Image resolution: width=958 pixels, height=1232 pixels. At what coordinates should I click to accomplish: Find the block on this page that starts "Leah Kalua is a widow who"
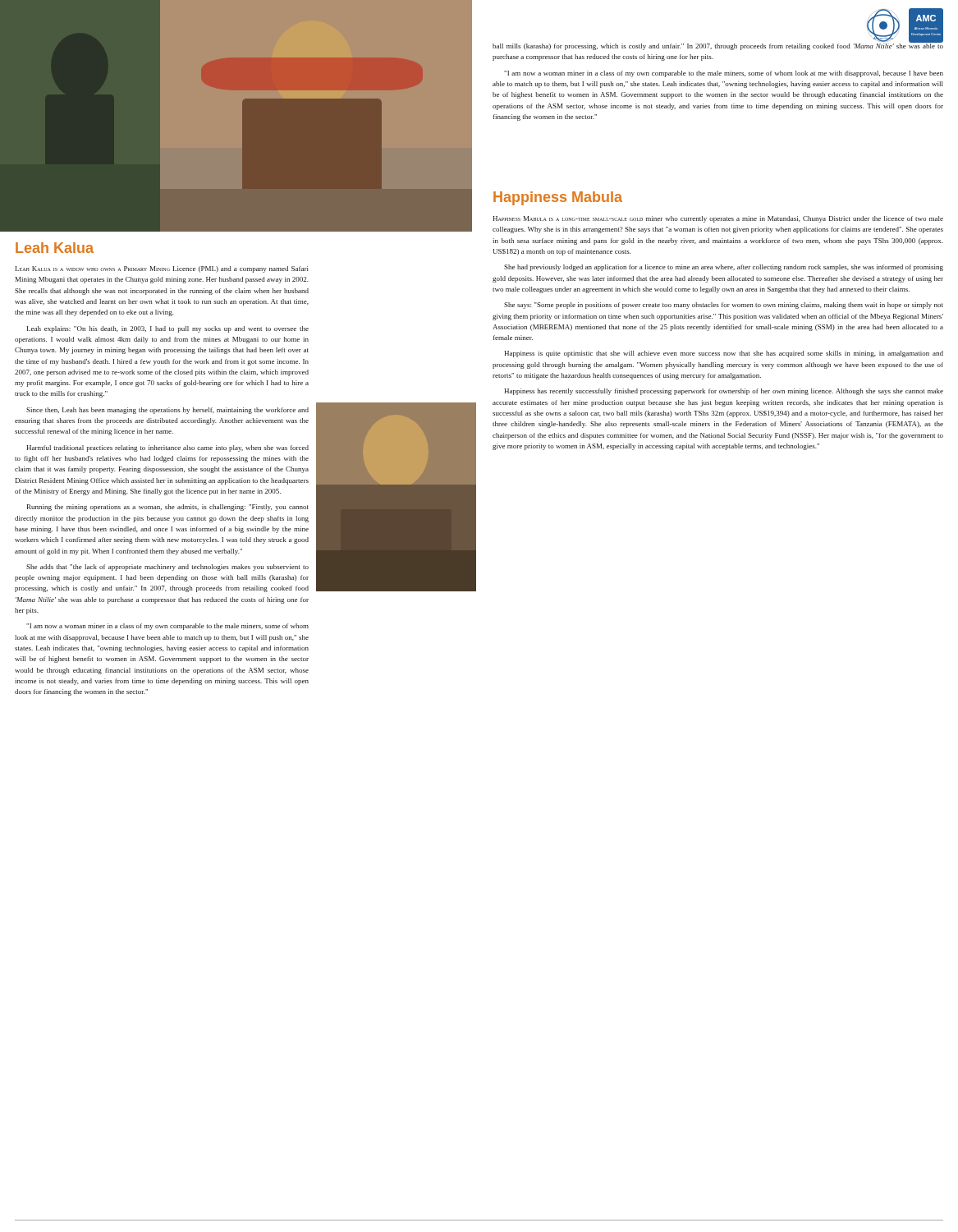pos(162,481)
